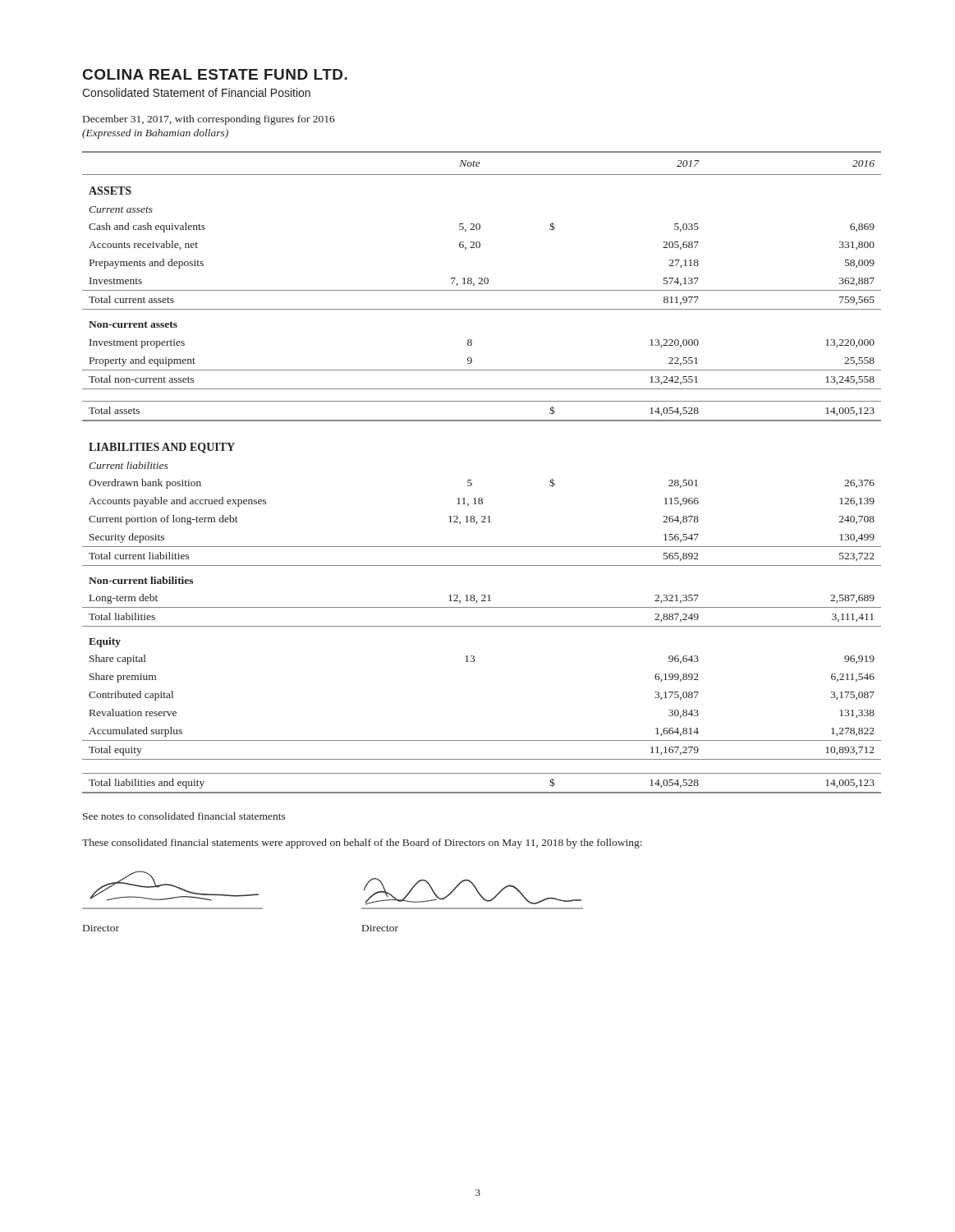
Task: Navigate to the region starting "December 31, 2017, with corresponding figures for"
Action: pyautogui.click(x=209, y=119)
